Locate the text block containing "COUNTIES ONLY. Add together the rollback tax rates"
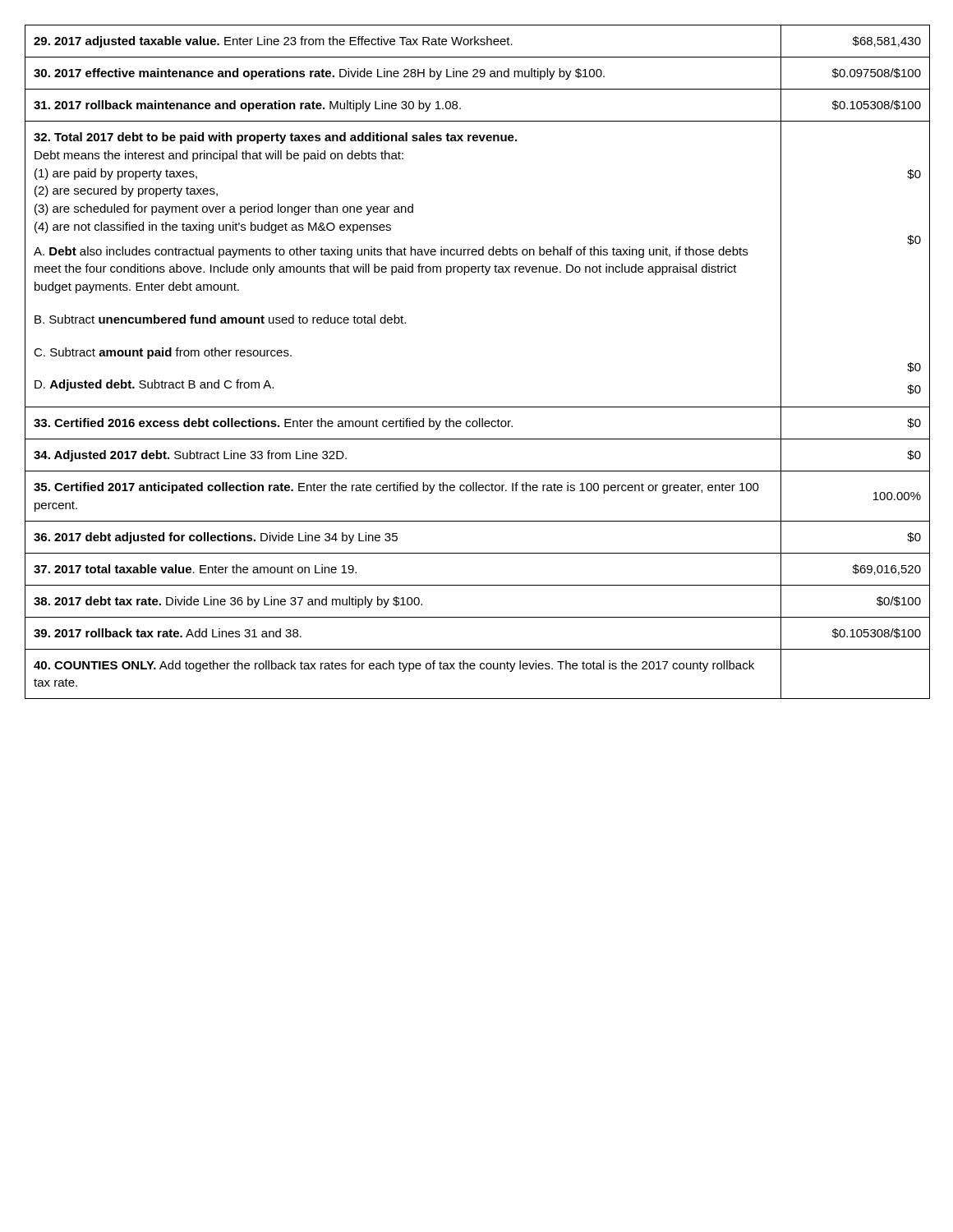 click(394, 673)
